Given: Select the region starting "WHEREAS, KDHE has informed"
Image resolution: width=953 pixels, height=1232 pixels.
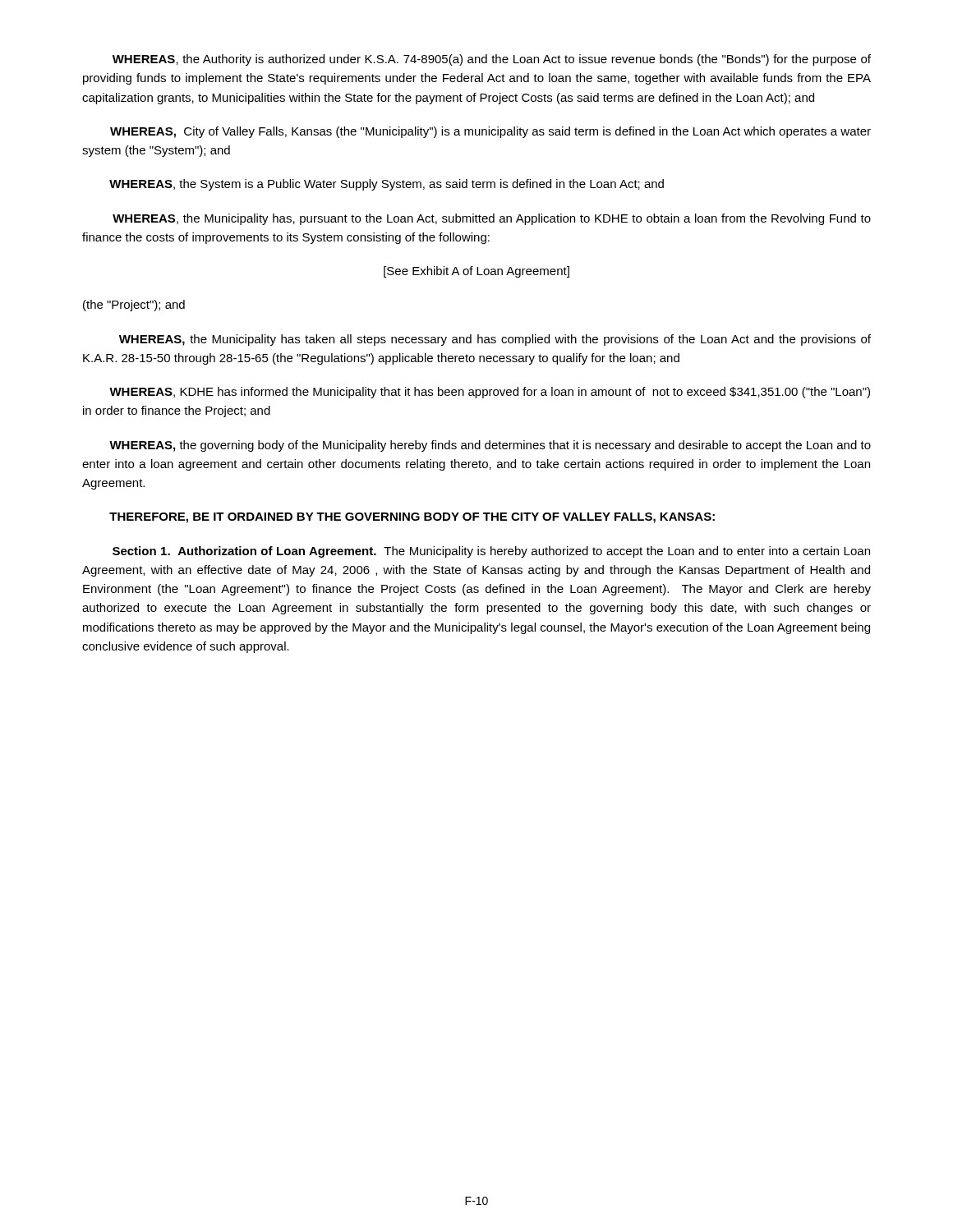Looking at the screenshot, I should click(476, 401).
